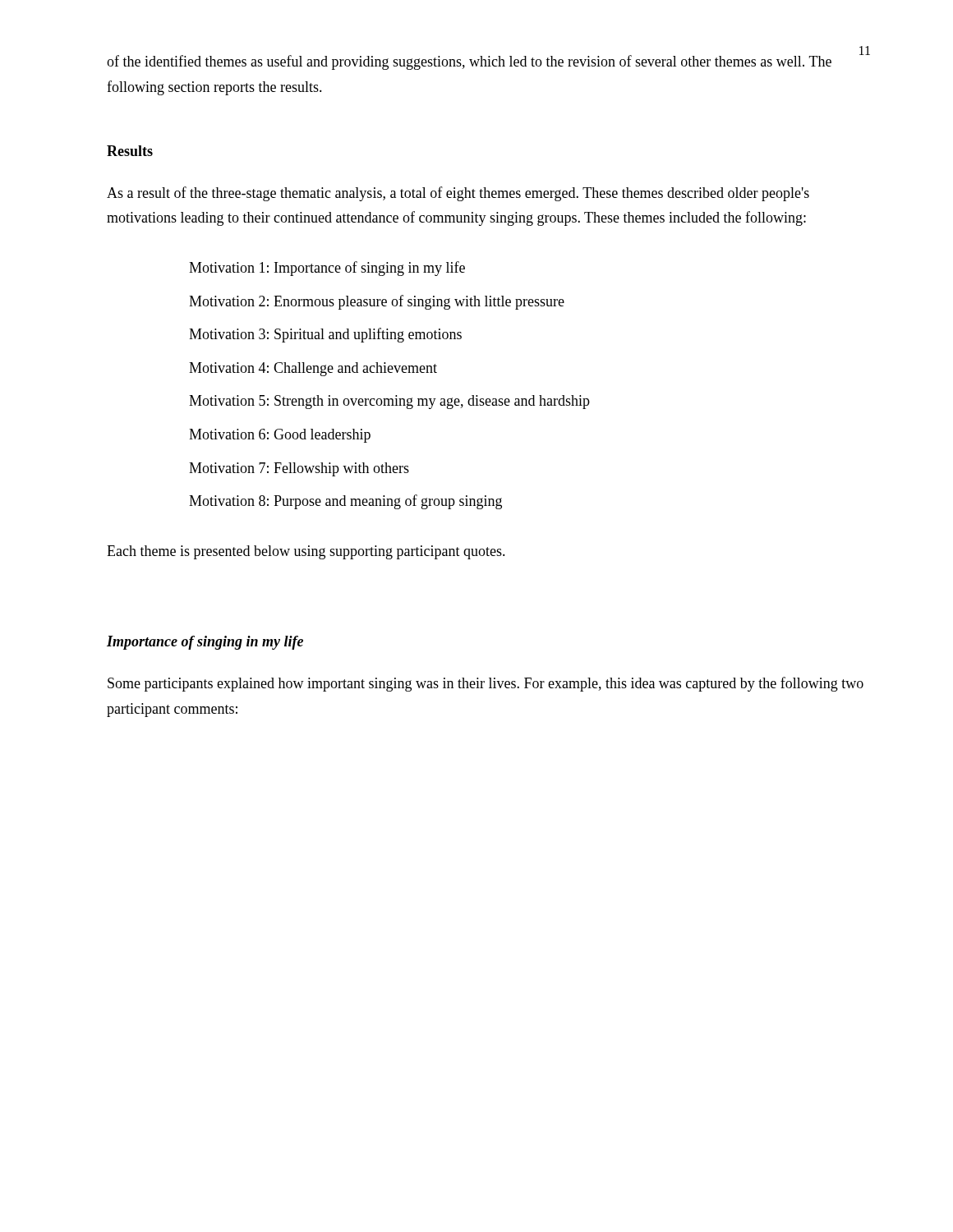
Task: Select the list item with the text "Motivation 6: Good leadership"
Action: pos(280,434)
